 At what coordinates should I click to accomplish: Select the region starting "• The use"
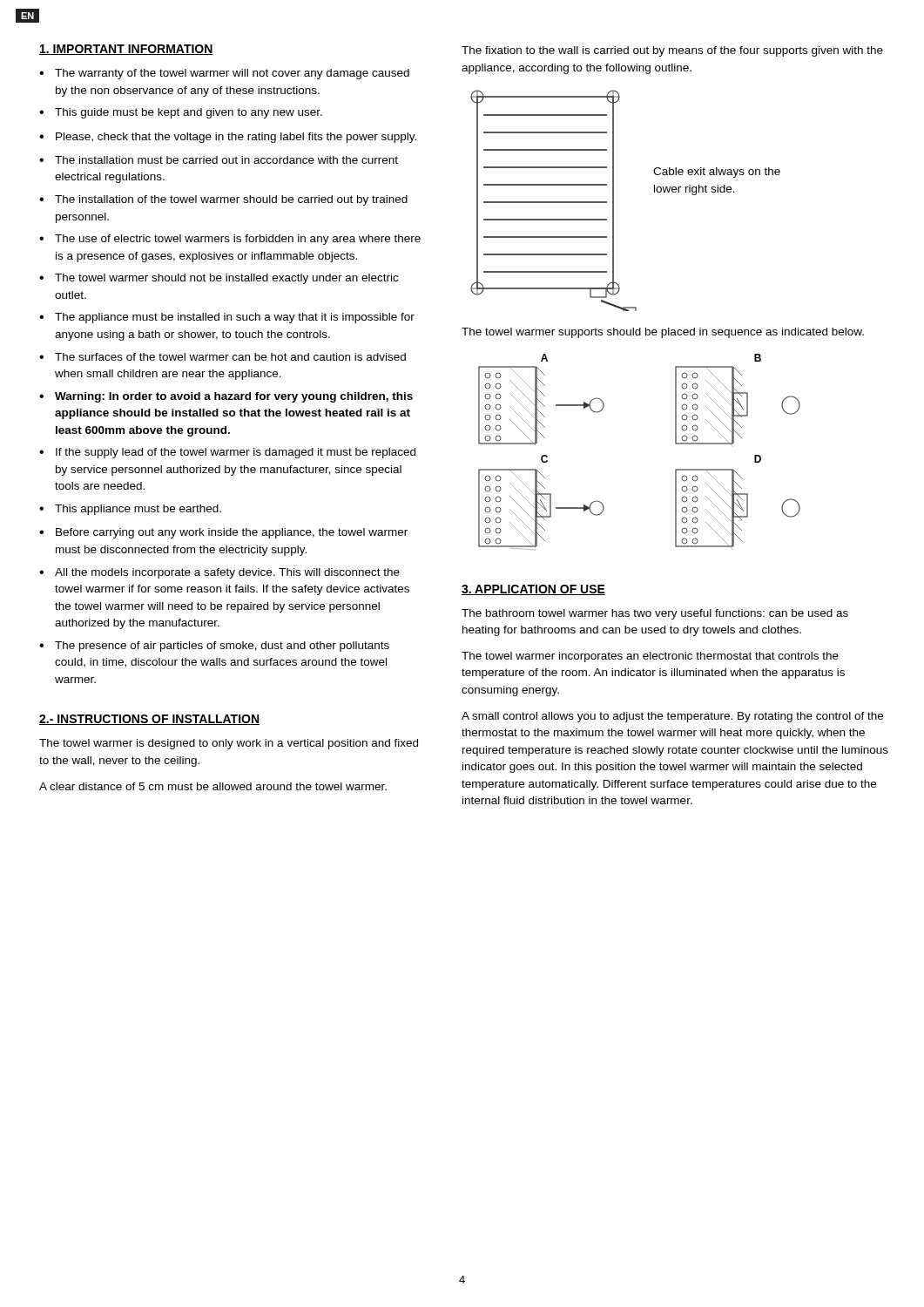tap(231, 247)
